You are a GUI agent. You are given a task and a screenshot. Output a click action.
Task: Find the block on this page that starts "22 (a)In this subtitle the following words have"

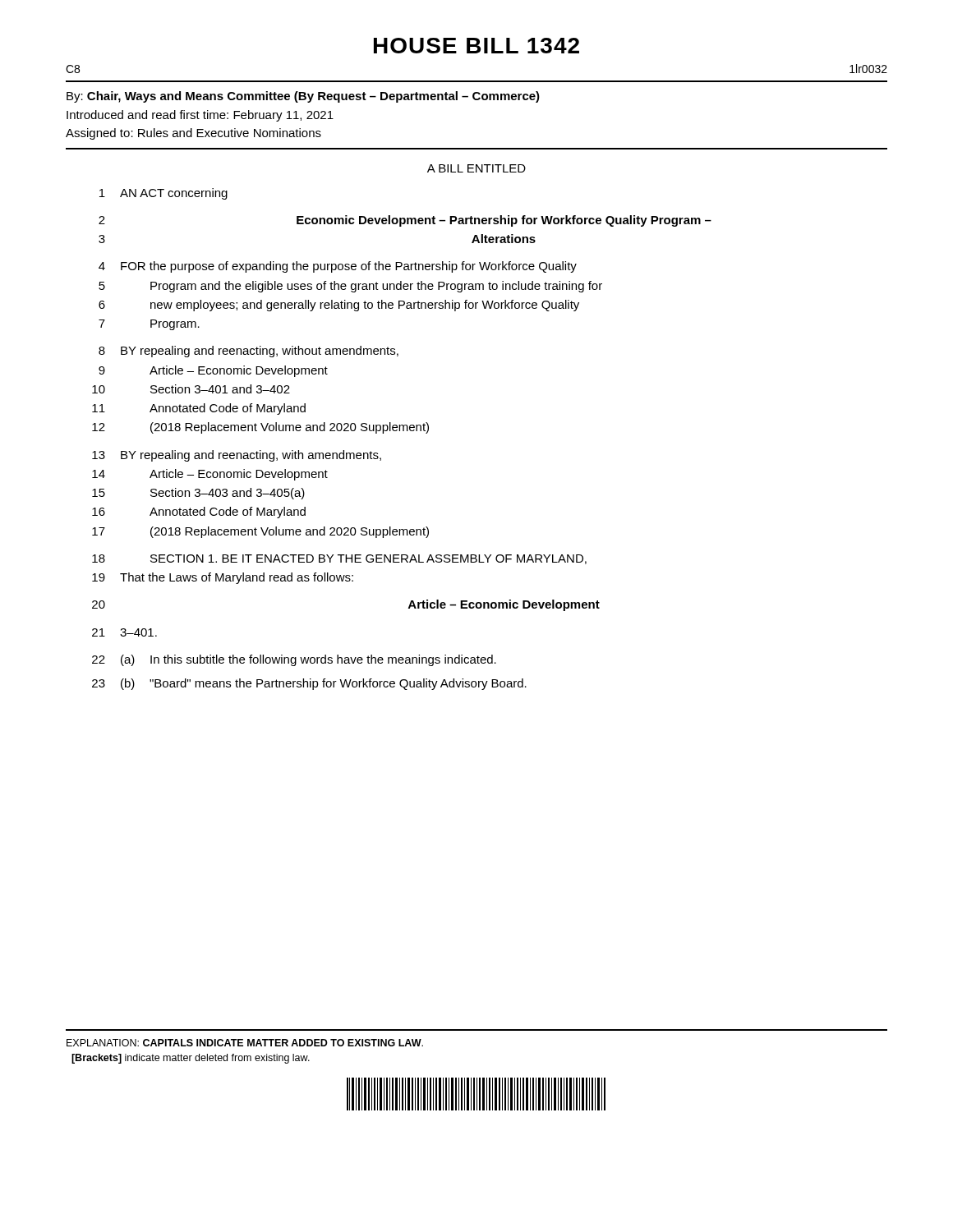tap(476, 659)
